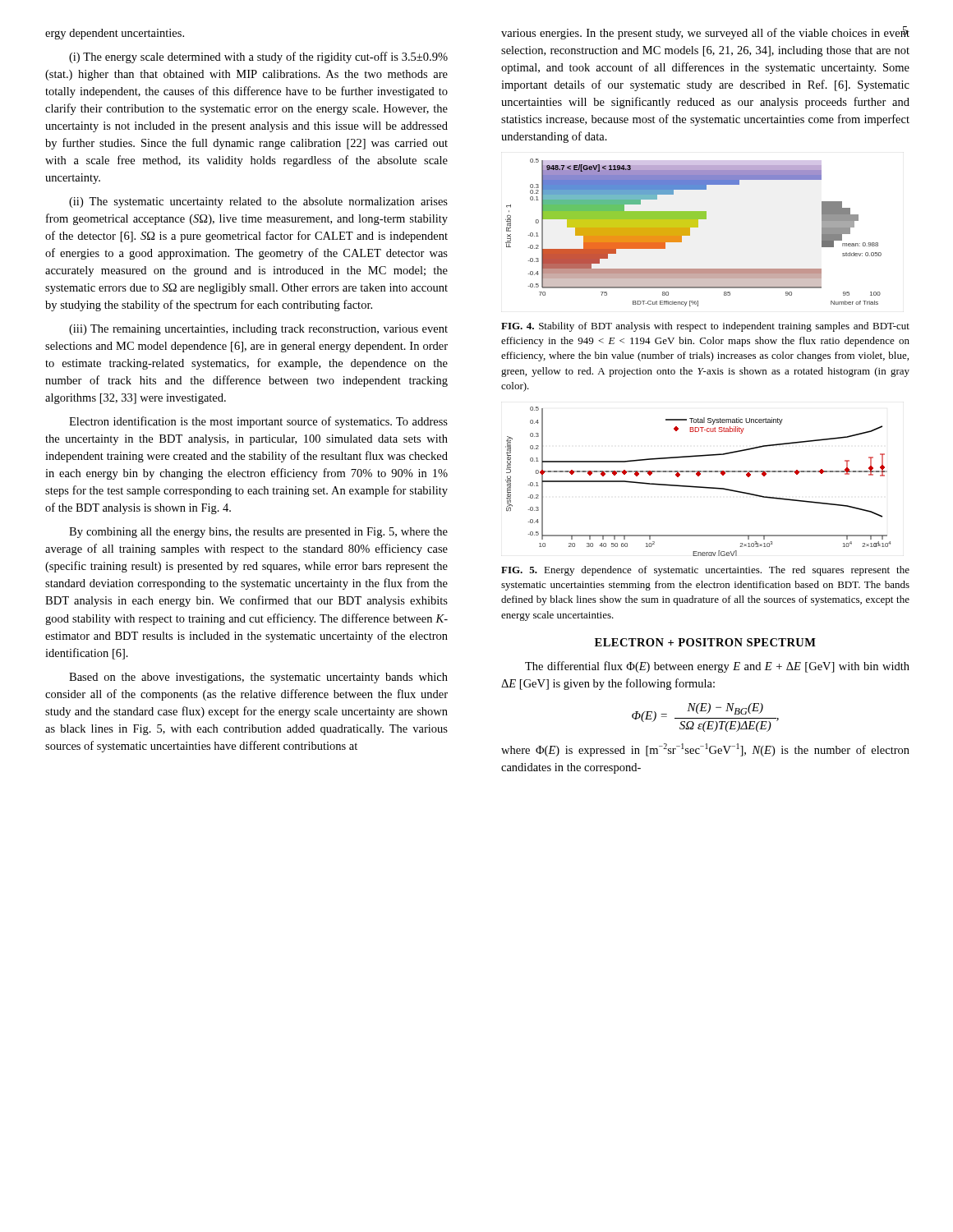This screenshot has width=953, height=1232.
Task: Find the text block that reads "where Φ(E) is expressed in [m−2sr−1sec−1GeV−1], N(E) is"
Action: point(705,758)
